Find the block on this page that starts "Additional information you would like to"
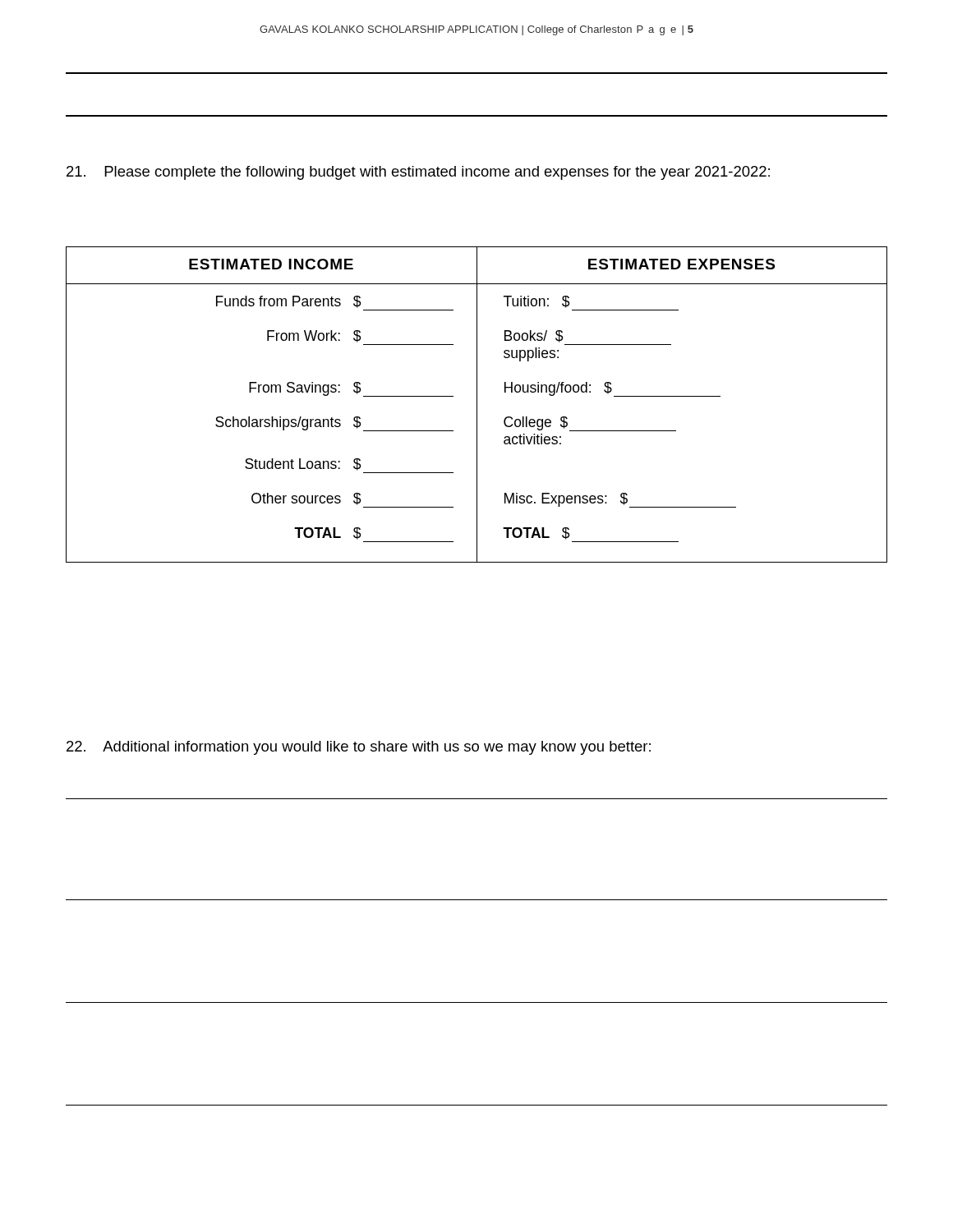This screenshot has width=953, height=1232. tap(359, 746)
